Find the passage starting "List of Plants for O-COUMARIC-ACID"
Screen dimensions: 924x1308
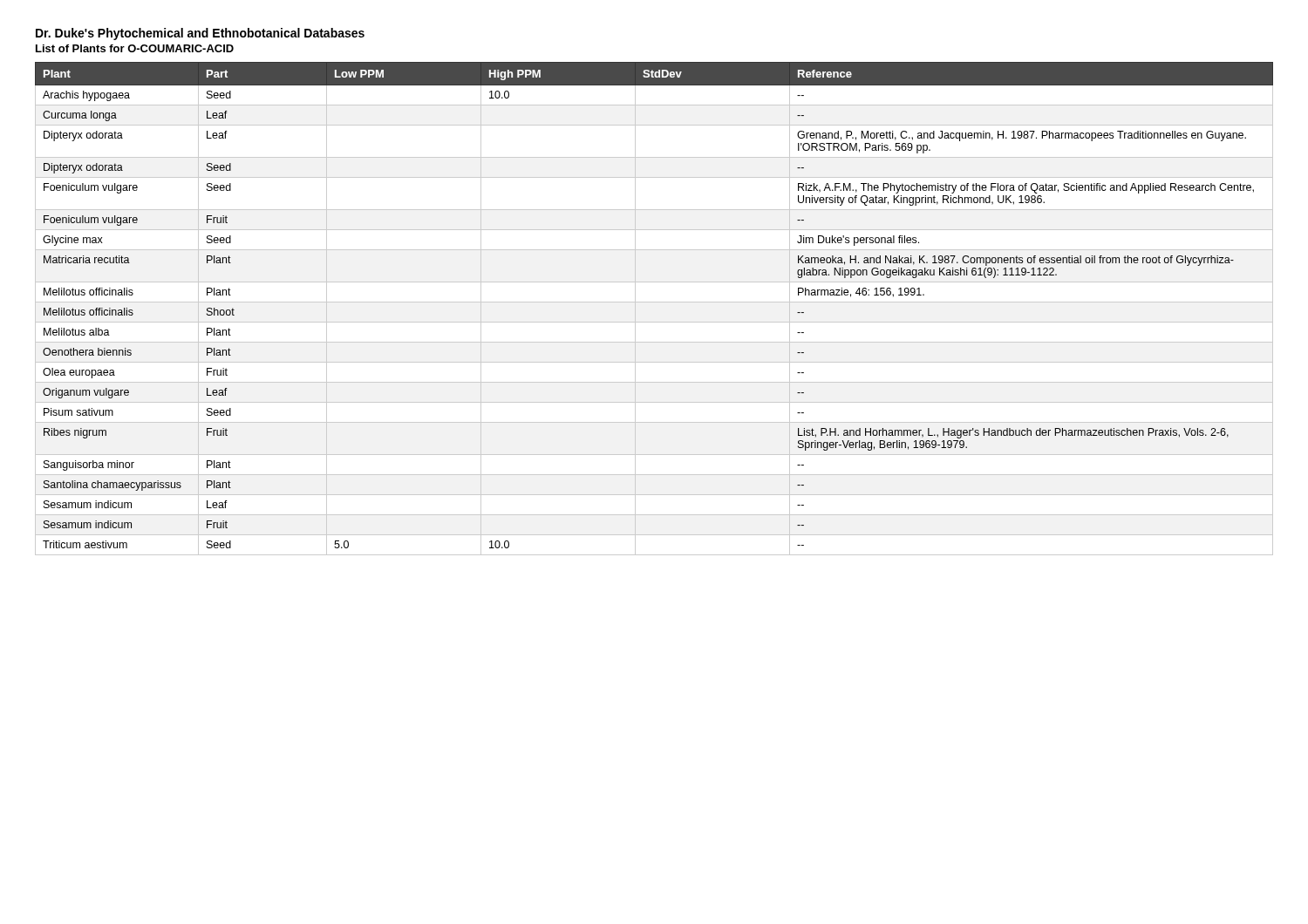click(x=134, y=48)
